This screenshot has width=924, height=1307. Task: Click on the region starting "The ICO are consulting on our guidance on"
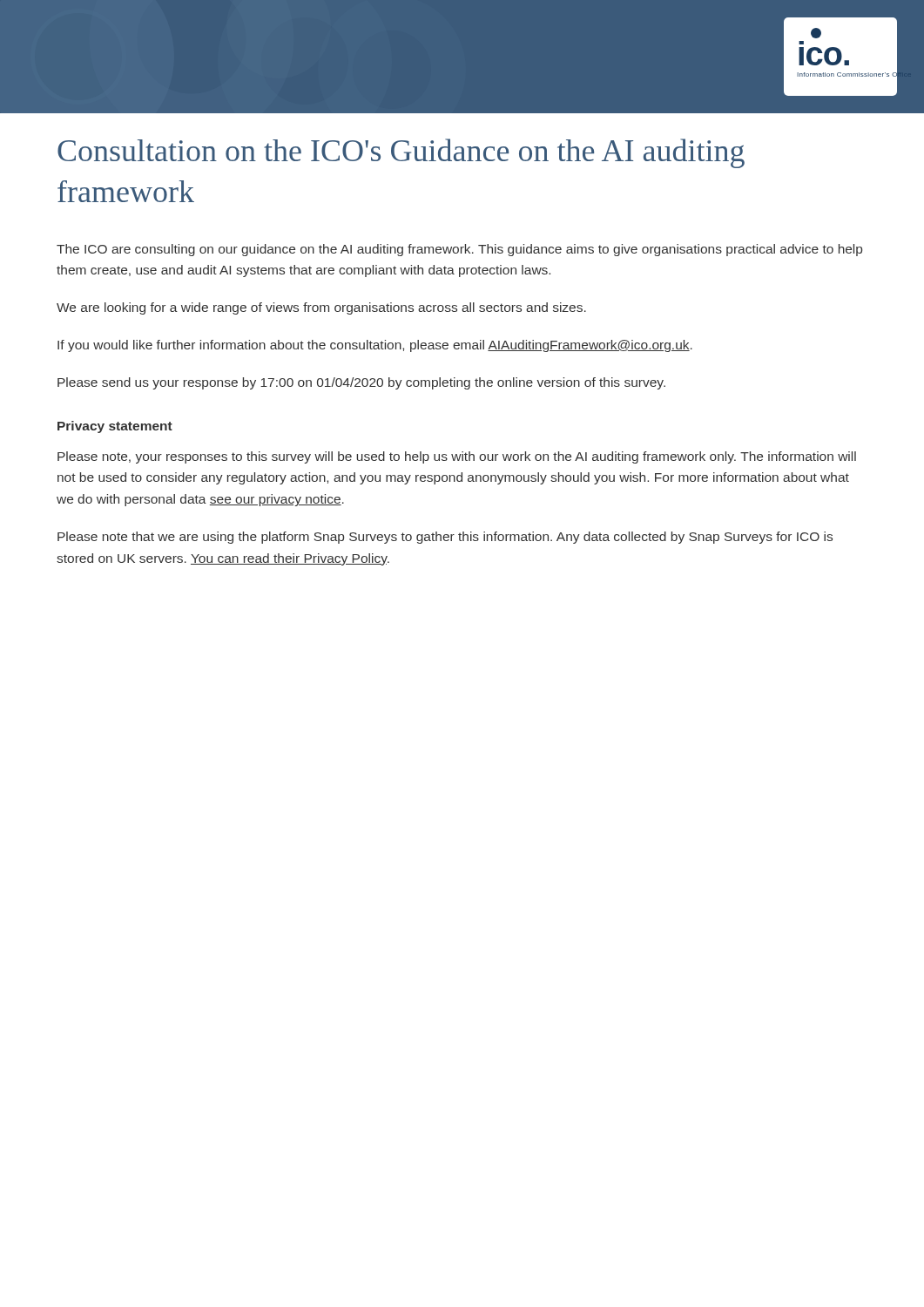click(460, 259)
